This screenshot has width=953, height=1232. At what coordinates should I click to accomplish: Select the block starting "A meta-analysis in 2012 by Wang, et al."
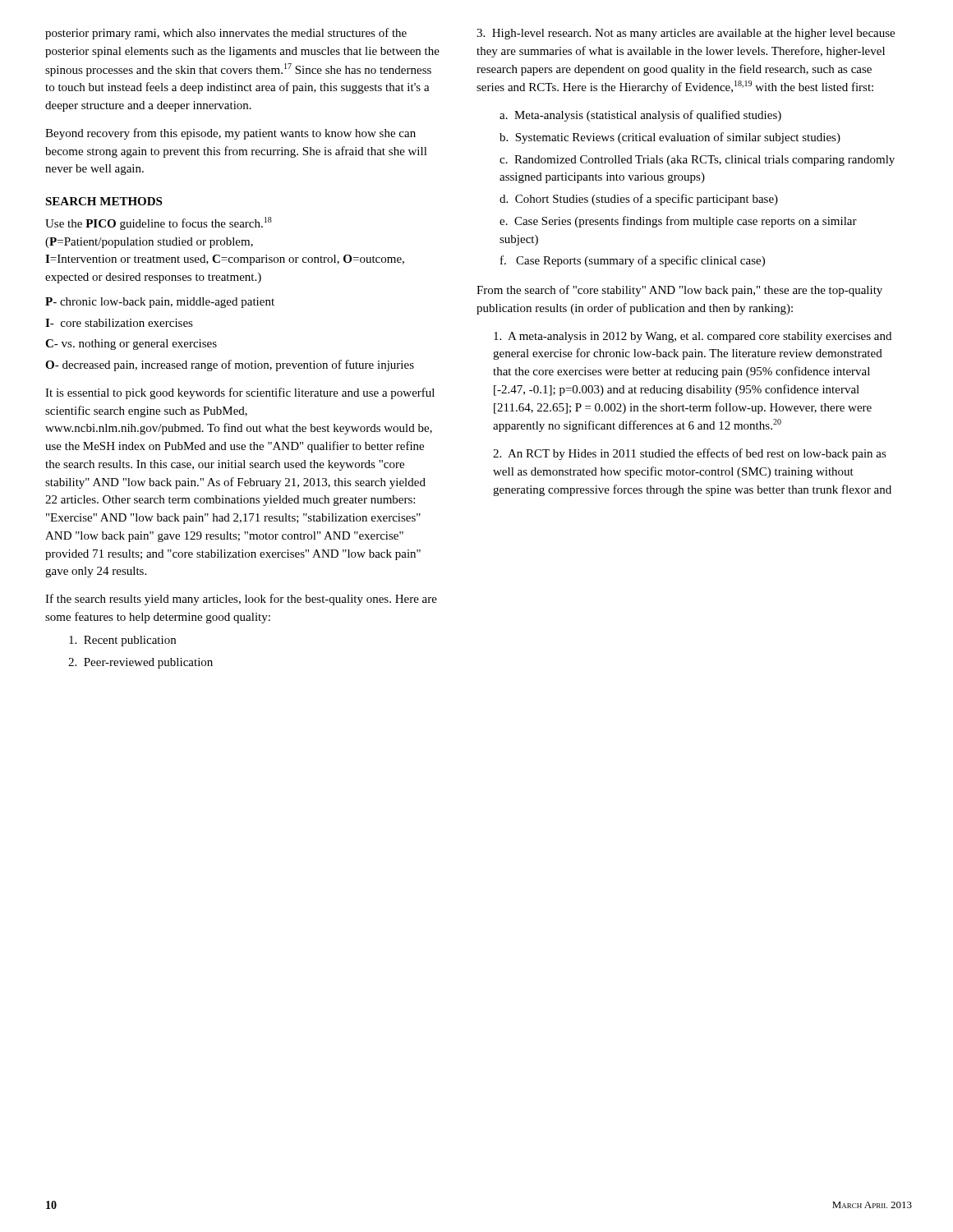pyautogui.click(x=692, y=381)
